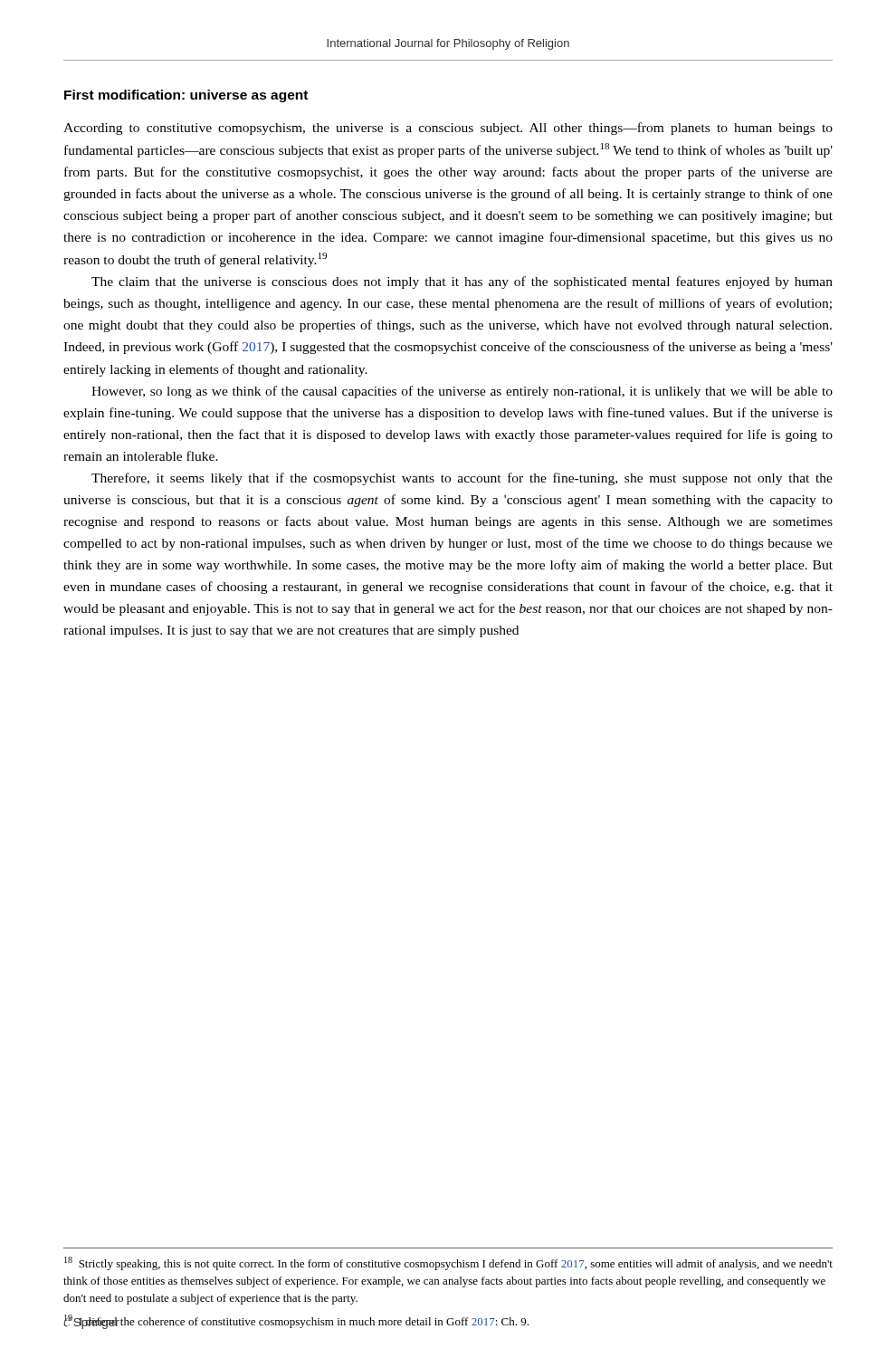Point to "First modification: universe as agent"

click(x=186, y=95)
